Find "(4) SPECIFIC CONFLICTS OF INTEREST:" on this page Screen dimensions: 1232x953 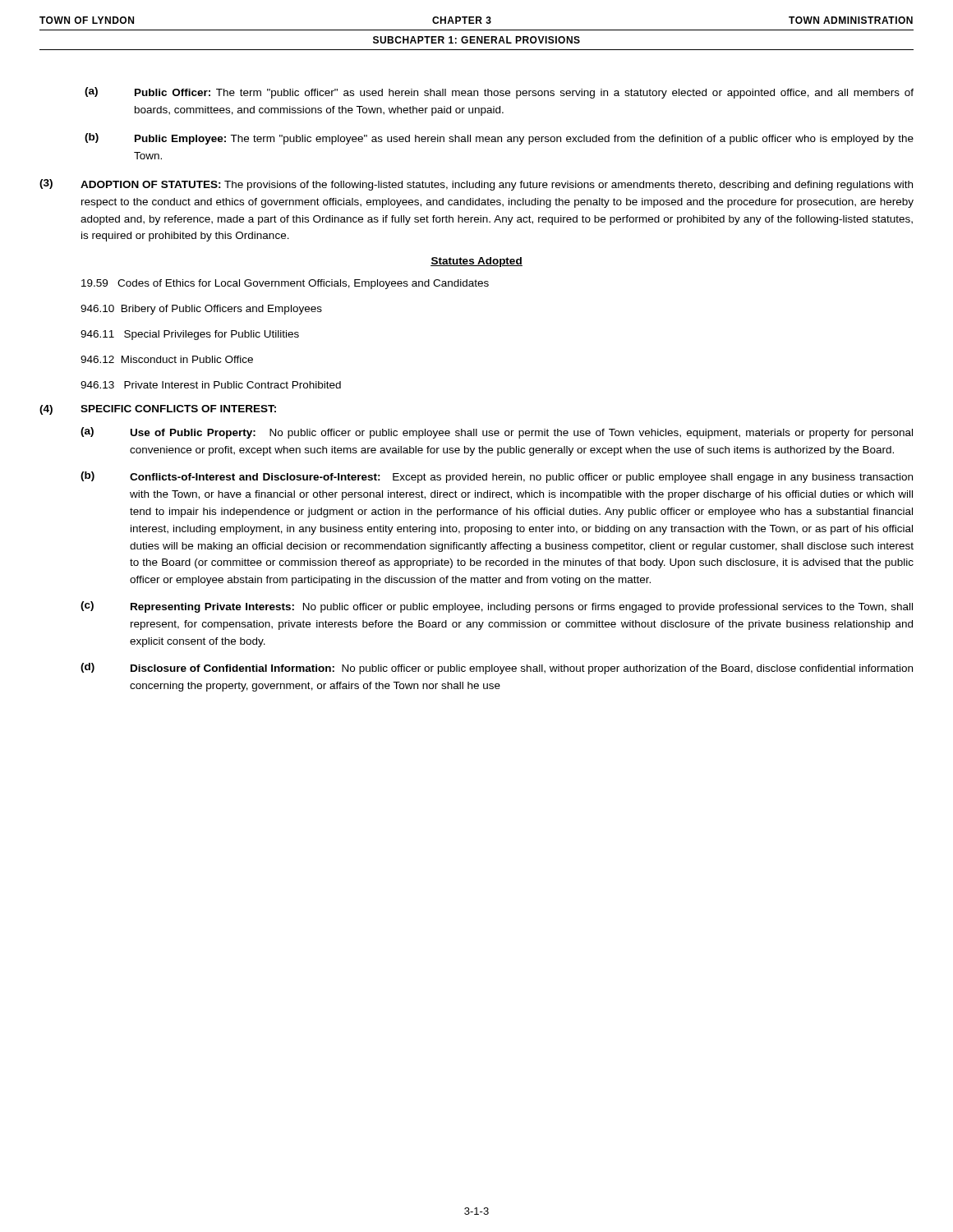coord(158,409)
